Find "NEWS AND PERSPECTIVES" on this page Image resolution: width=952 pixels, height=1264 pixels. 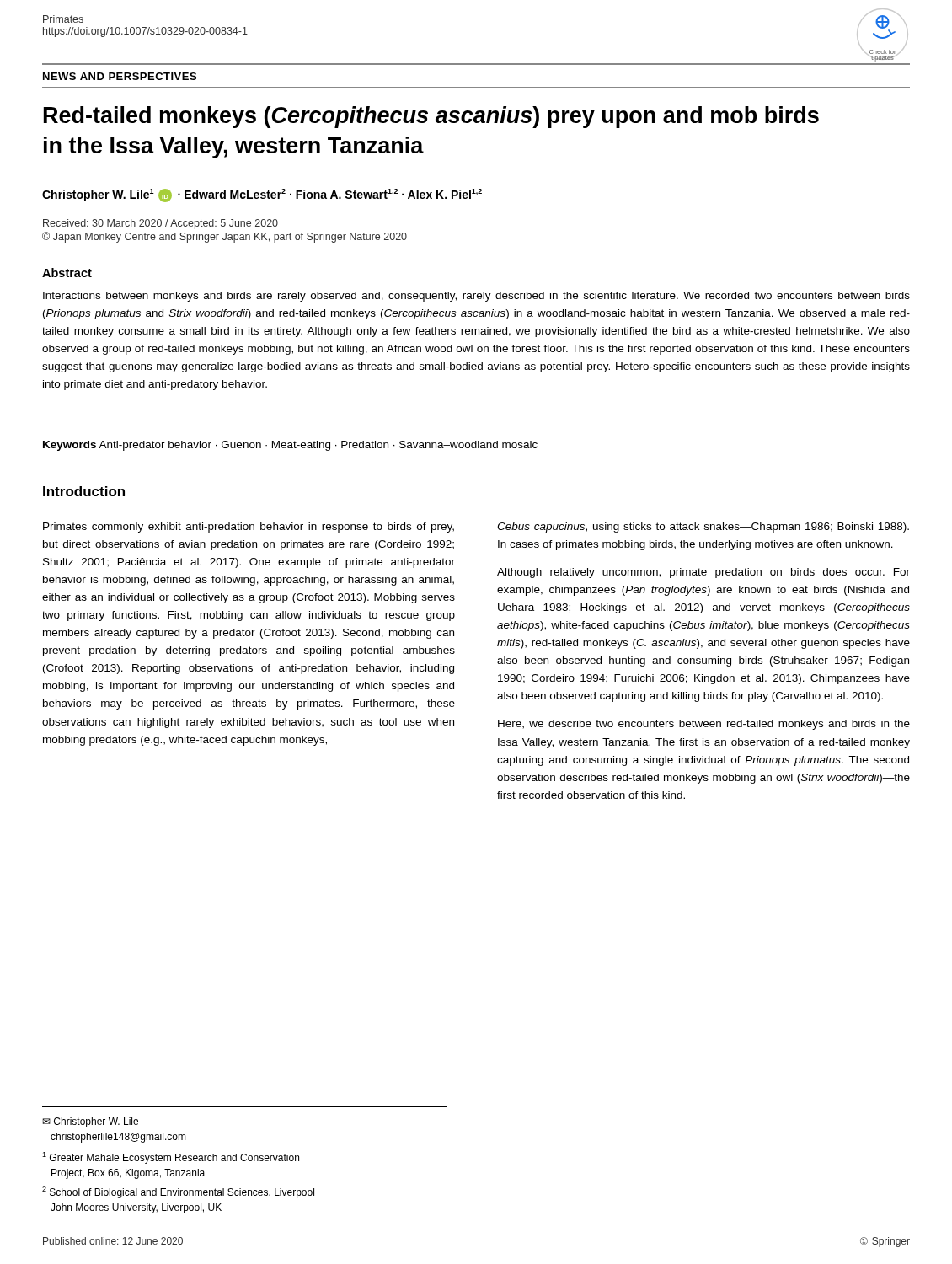476,76
